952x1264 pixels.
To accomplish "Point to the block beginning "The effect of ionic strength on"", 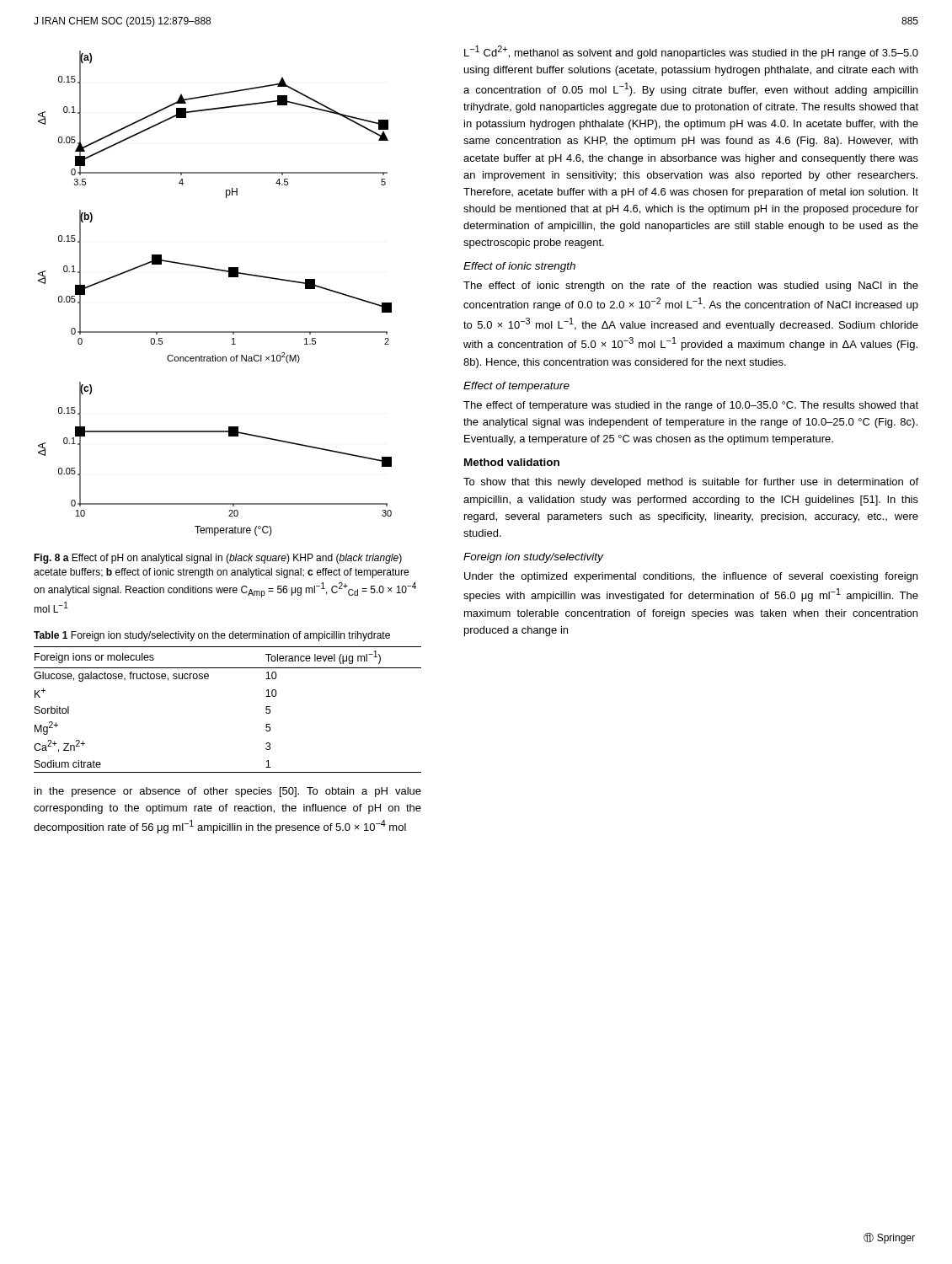I will tap(691, 324).
